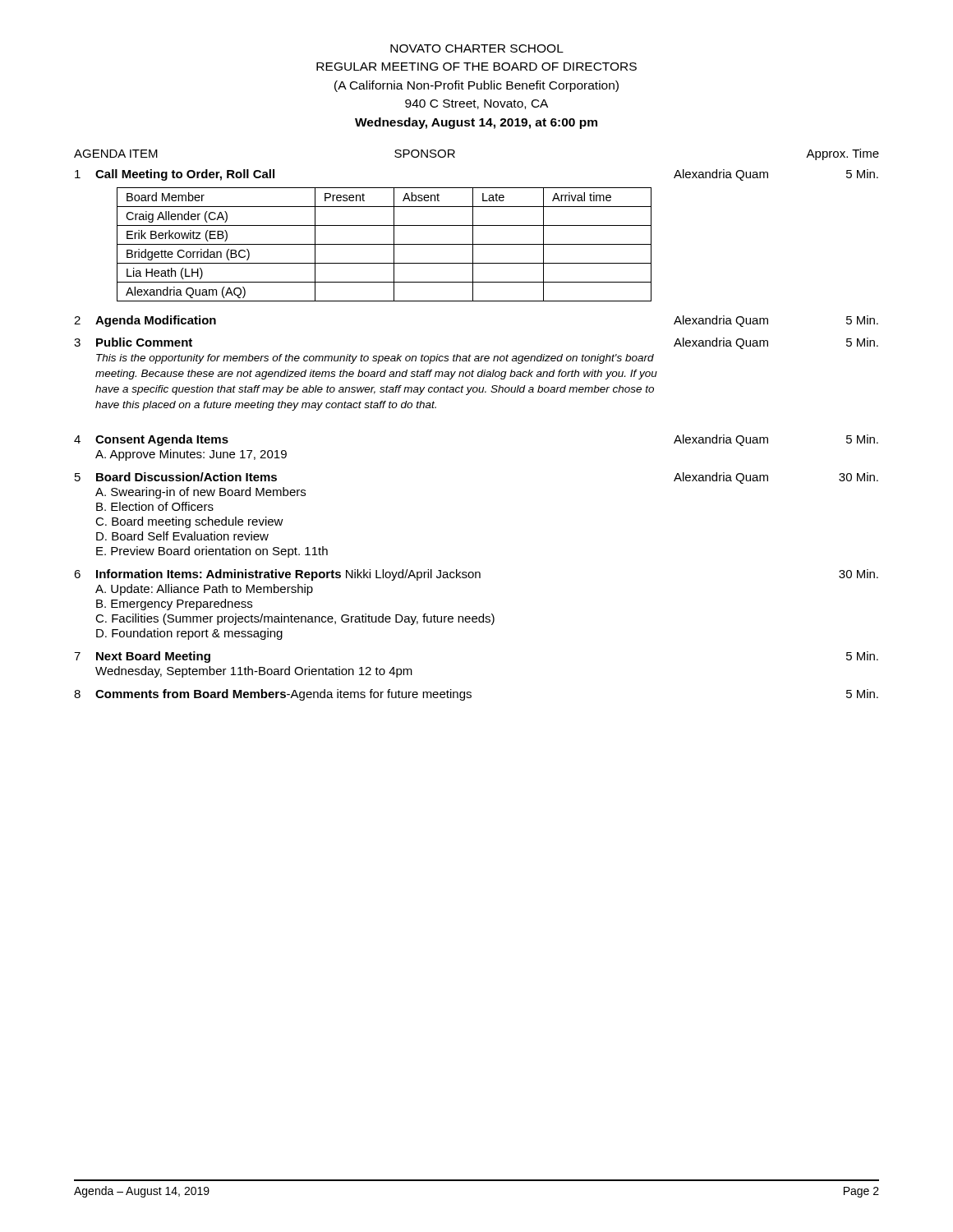Point to the block beginning "3 Public Comment This is the opportunity"
This screenshot has height=1232, width=953.
[476, 380]
